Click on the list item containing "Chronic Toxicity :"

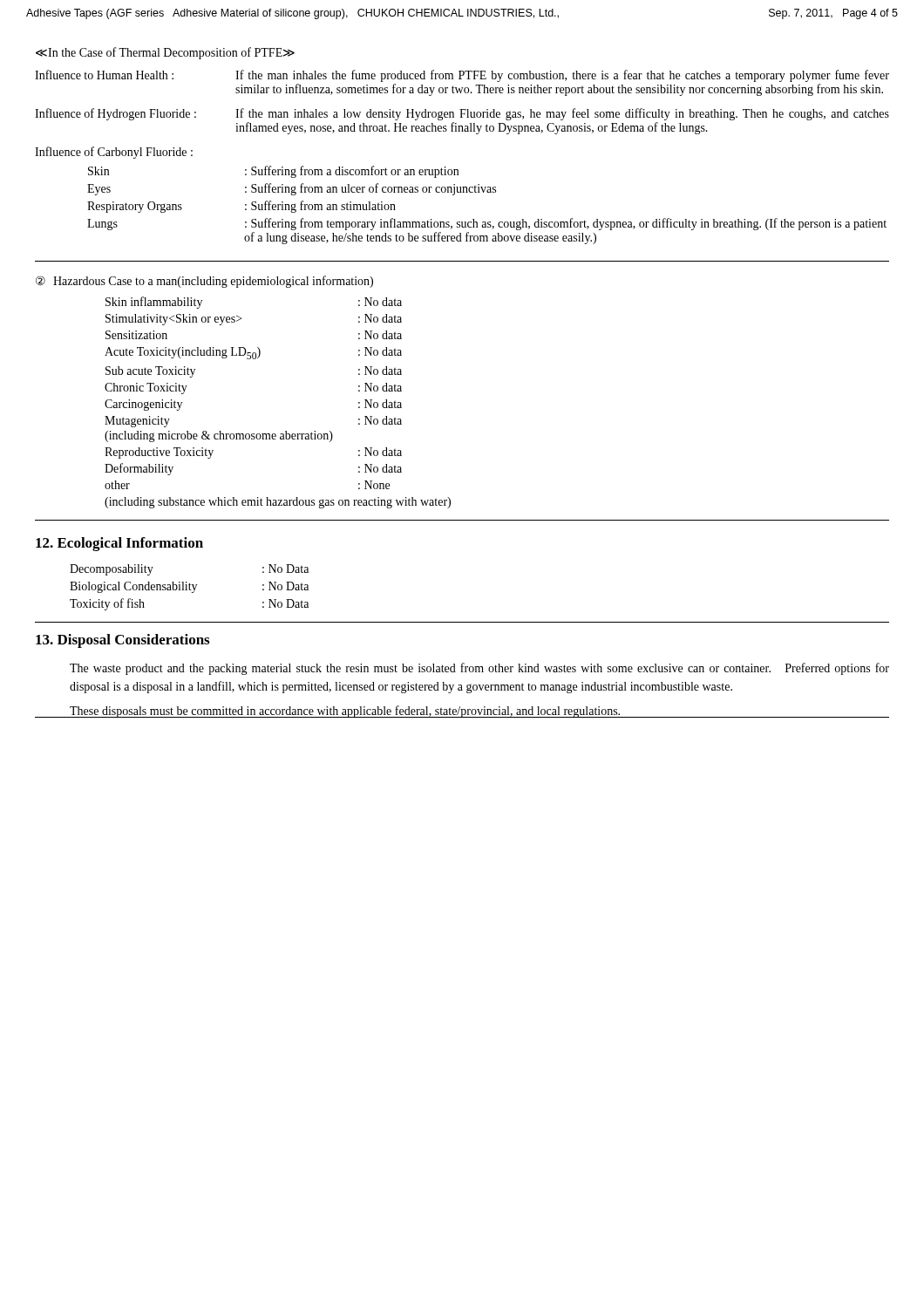131,388
